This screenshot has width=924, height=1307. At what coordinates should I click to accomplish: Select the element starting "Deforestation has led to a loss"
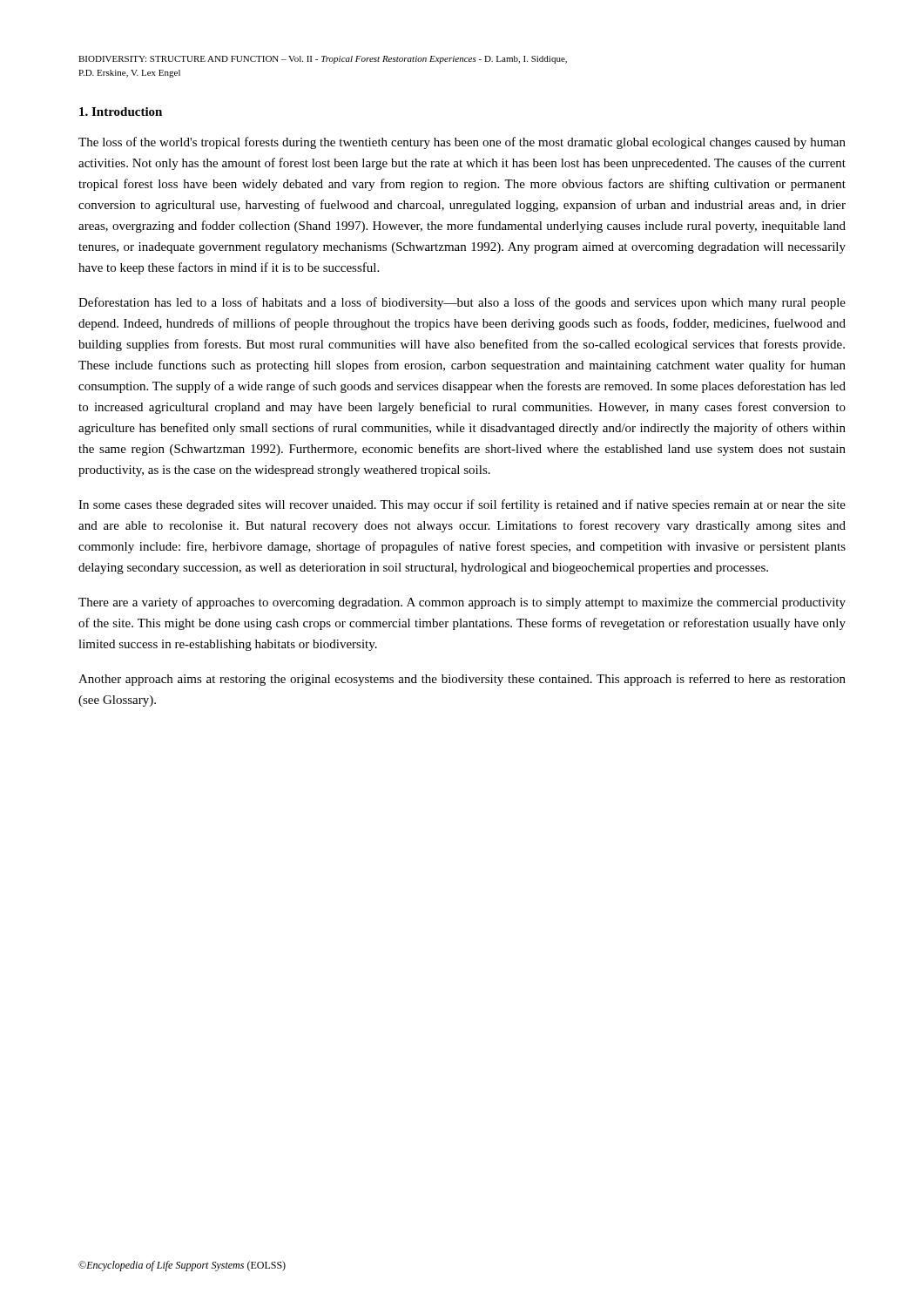[462, 386]
